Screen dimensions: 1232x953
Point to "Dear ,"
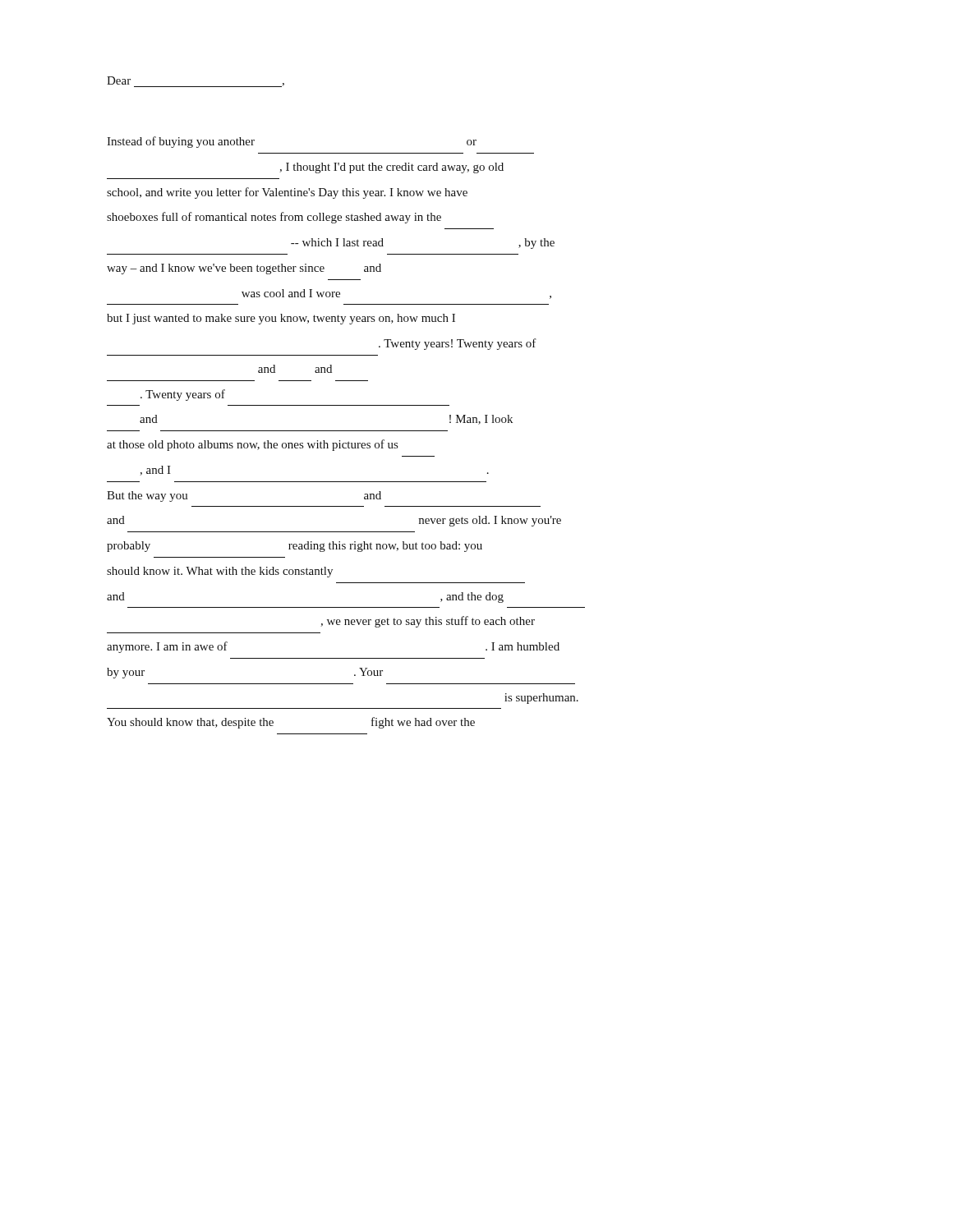coord(196,81)
